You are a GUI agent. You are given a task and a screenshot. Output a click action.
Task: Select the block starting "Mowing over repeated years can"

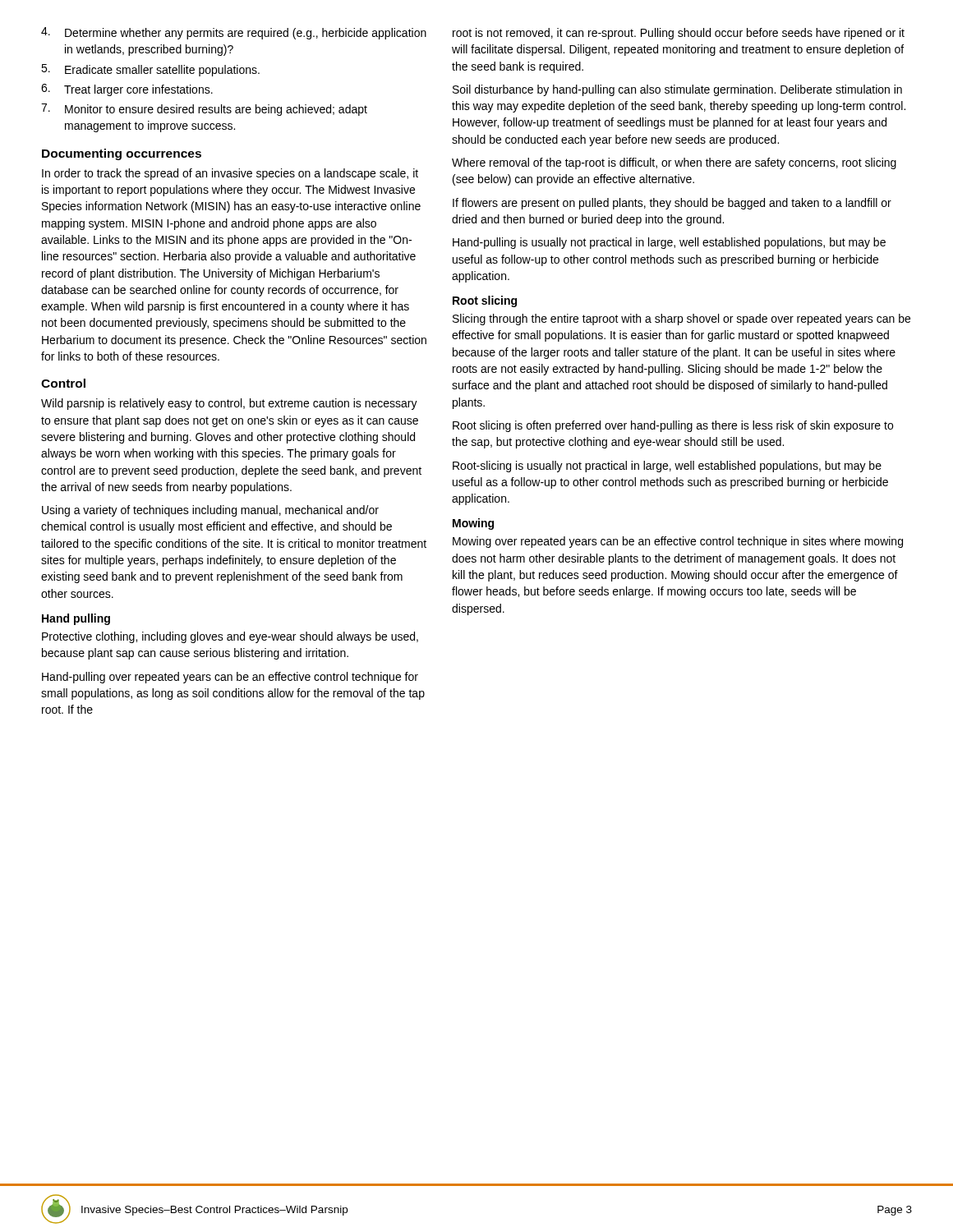click(678, 575)
